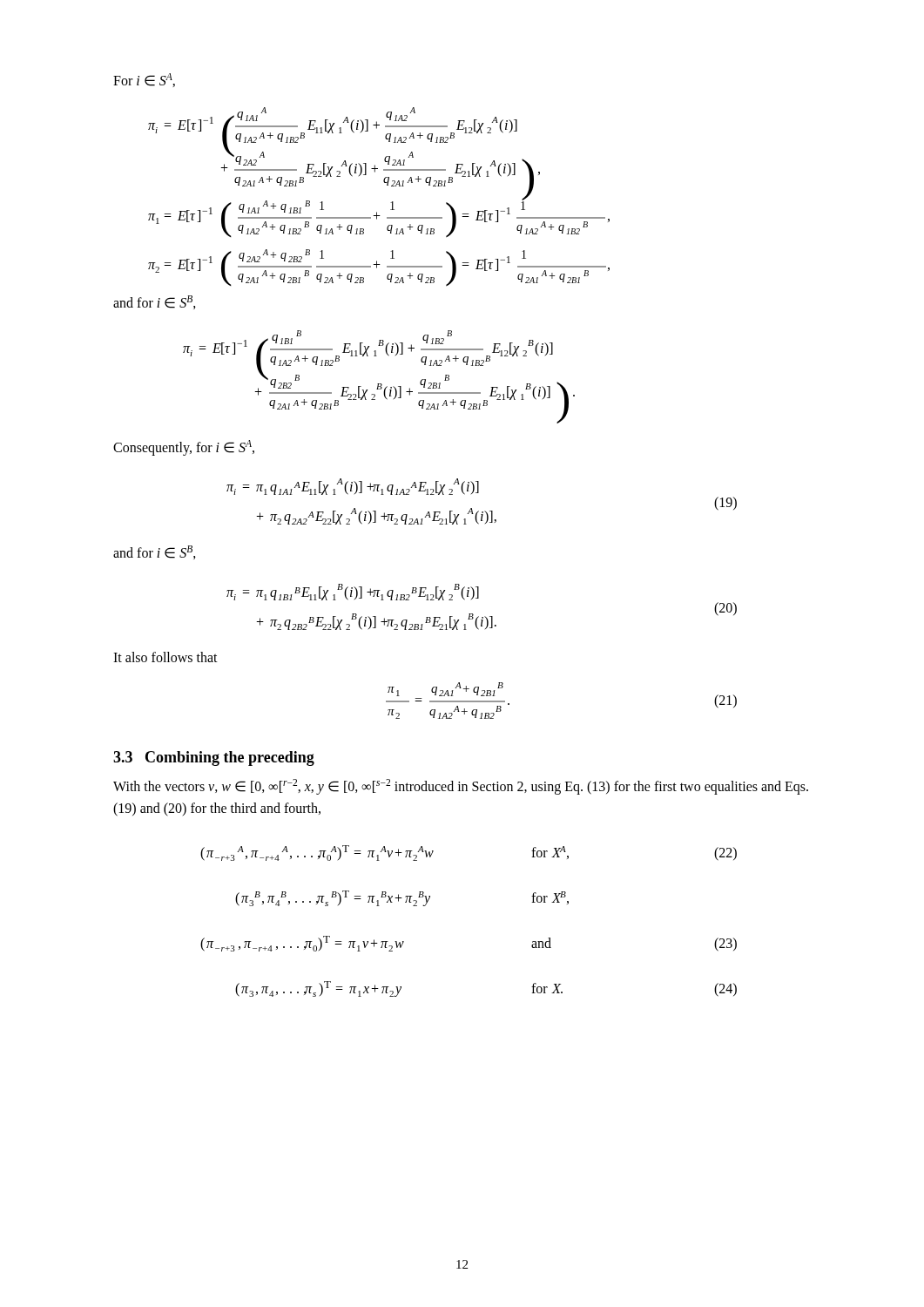Viewport: 924px width, 1307px height.
Task: Point to the formula beginning "( π −r +3 , π −r"
Action: tap(249, 943)
